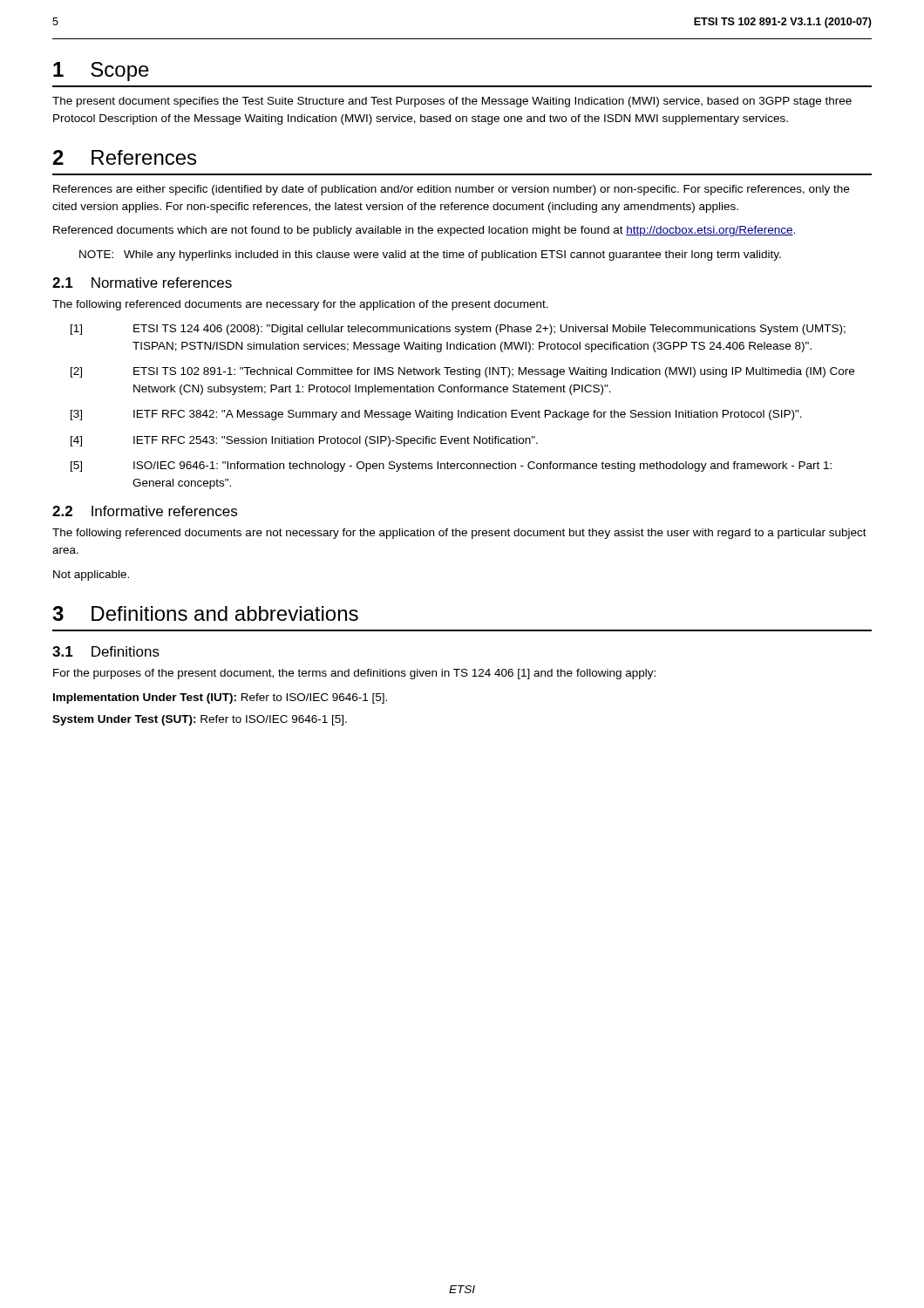This screenshot has height=1308, width=924.
Task: Locate the region starting "System Under Test (SUT): Refer to ISO/IEC"
Action: coord(200,719)
